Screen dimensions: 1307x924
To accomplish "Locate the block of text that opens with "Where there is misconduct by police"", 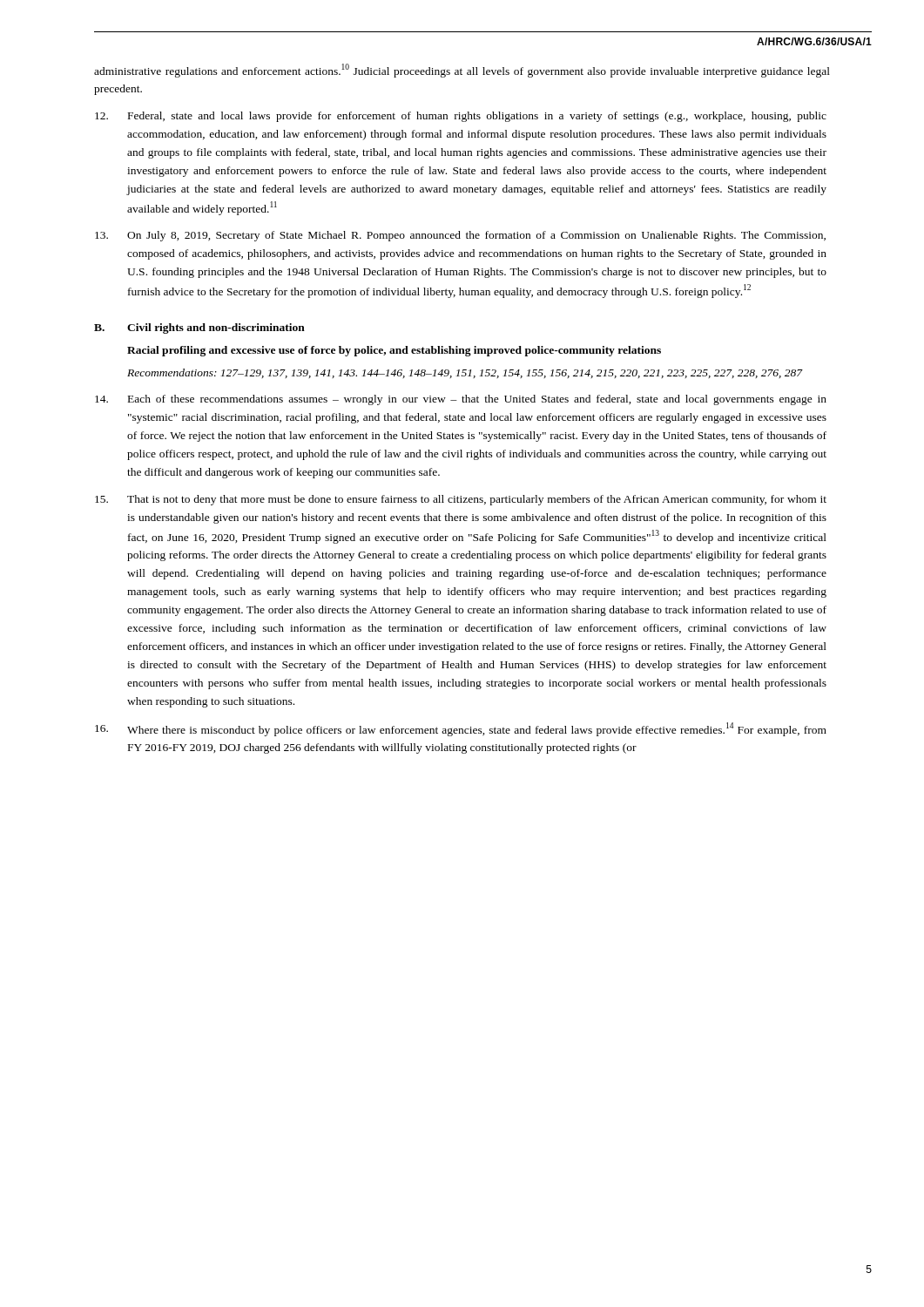I will [460, 738].
